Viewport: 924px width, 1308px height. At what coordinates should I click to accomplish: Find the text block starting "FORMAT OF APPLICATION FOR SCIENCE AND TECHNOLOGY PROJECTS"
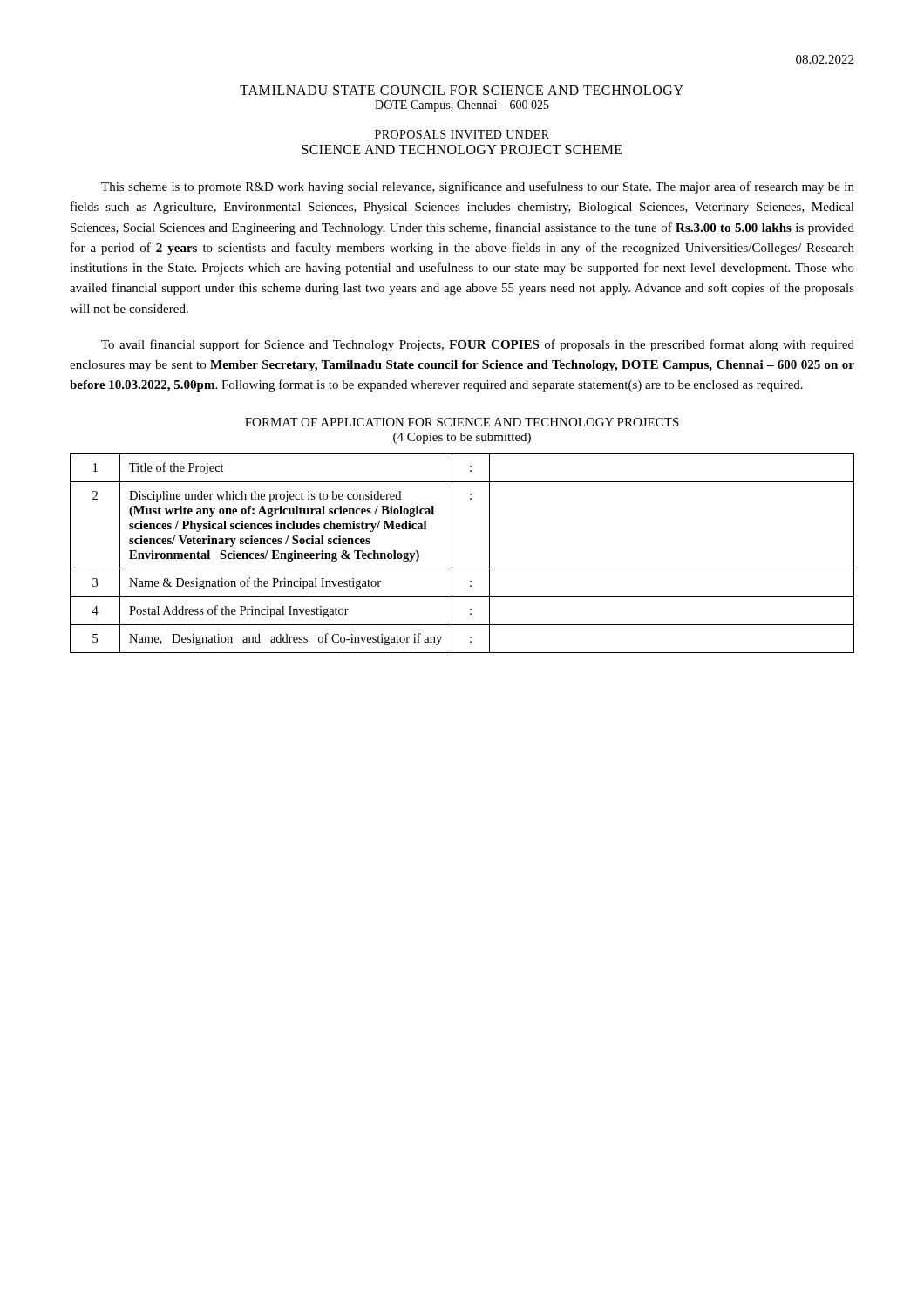462,429
